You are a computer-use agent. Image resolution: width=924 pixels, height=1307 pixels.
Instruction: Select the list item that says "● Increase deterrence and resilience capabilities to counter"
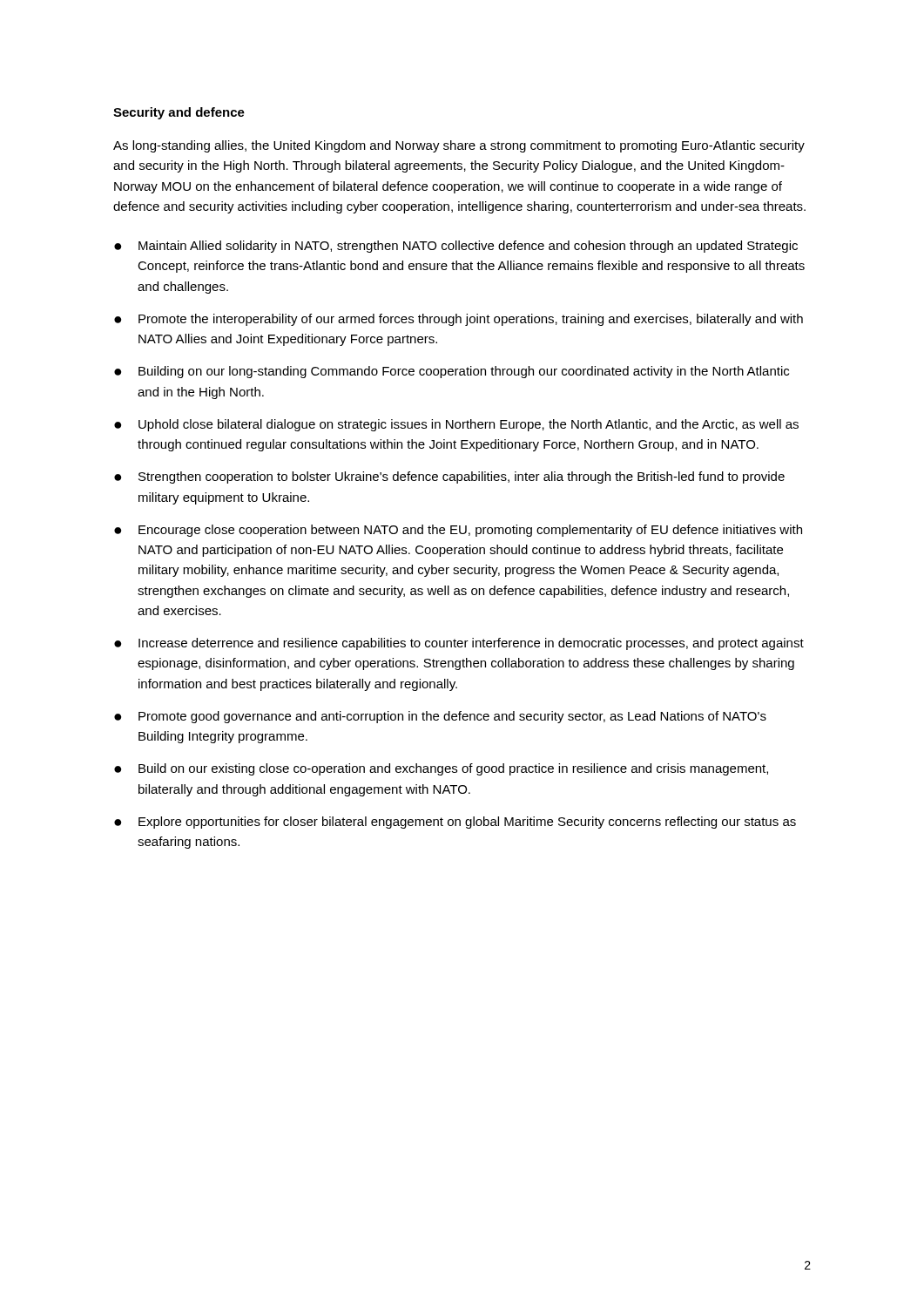point(462,663)
